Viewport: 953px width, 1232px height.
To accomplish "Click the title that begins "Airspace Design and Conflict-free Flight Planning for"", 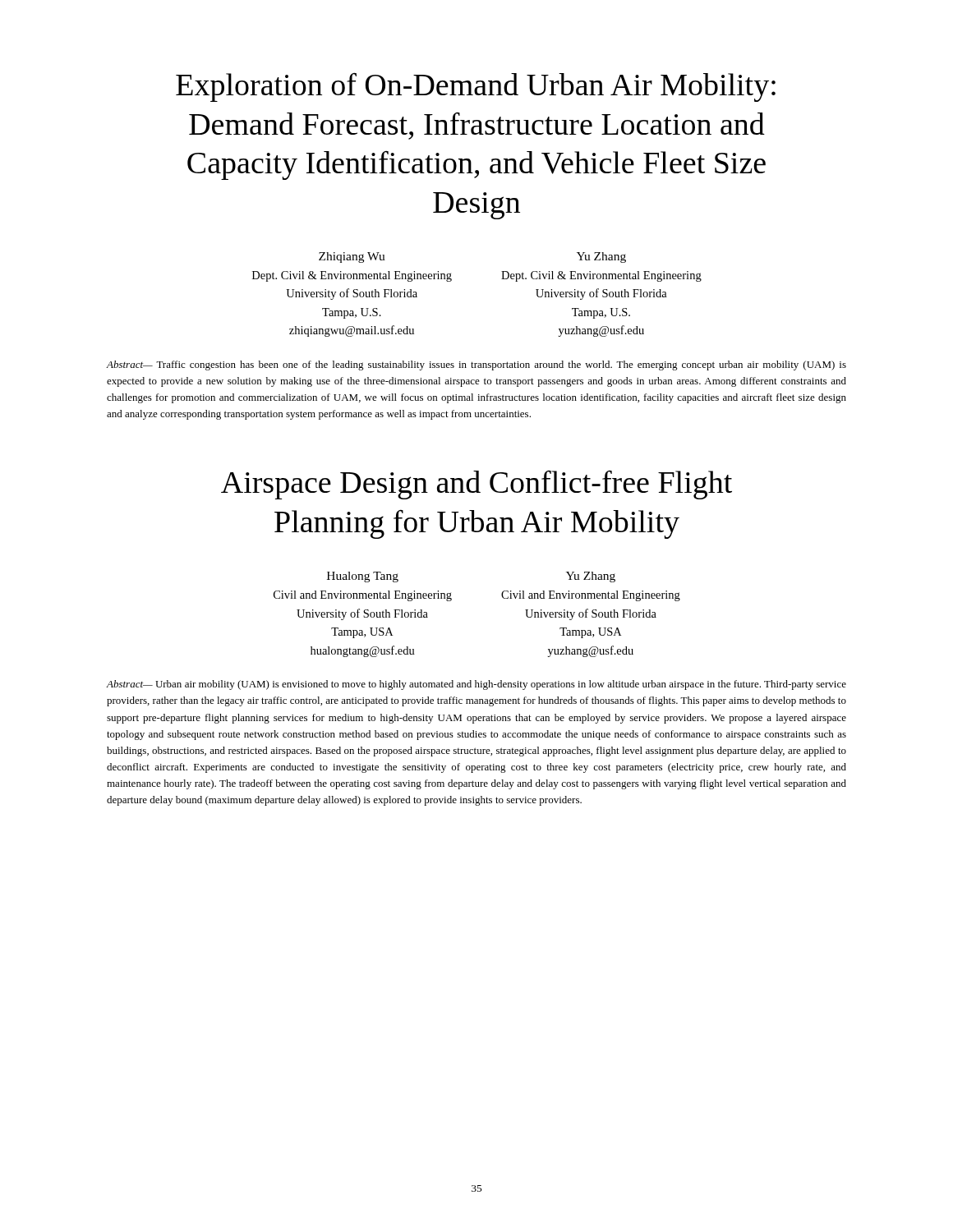I will [x=476, y=503].
